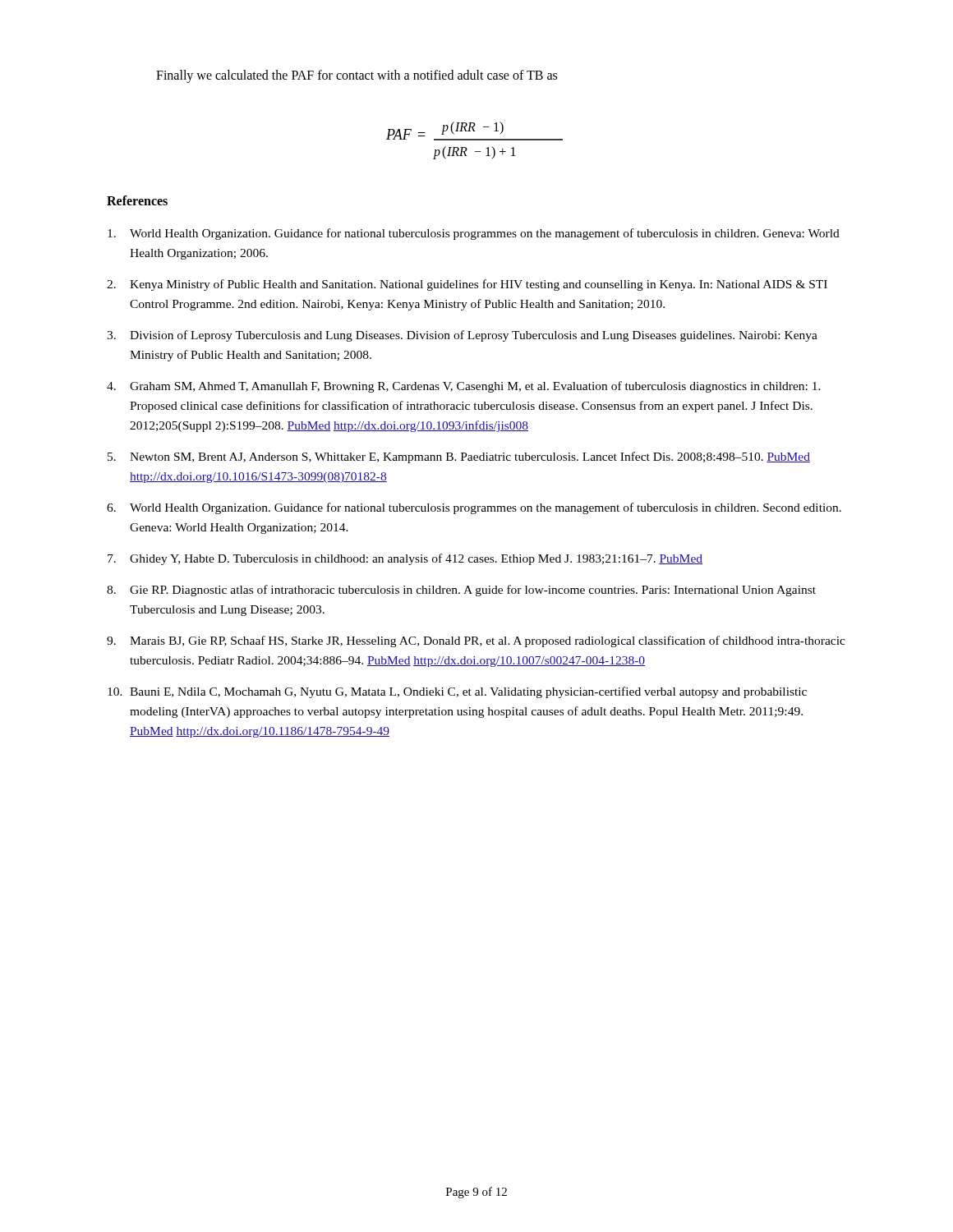953x1232 pixels.
Task: Select the passage starting "8. Gie RP. Diagnostic atlas of intrathoracic tuberculosis"
Action: coord(476,600)
